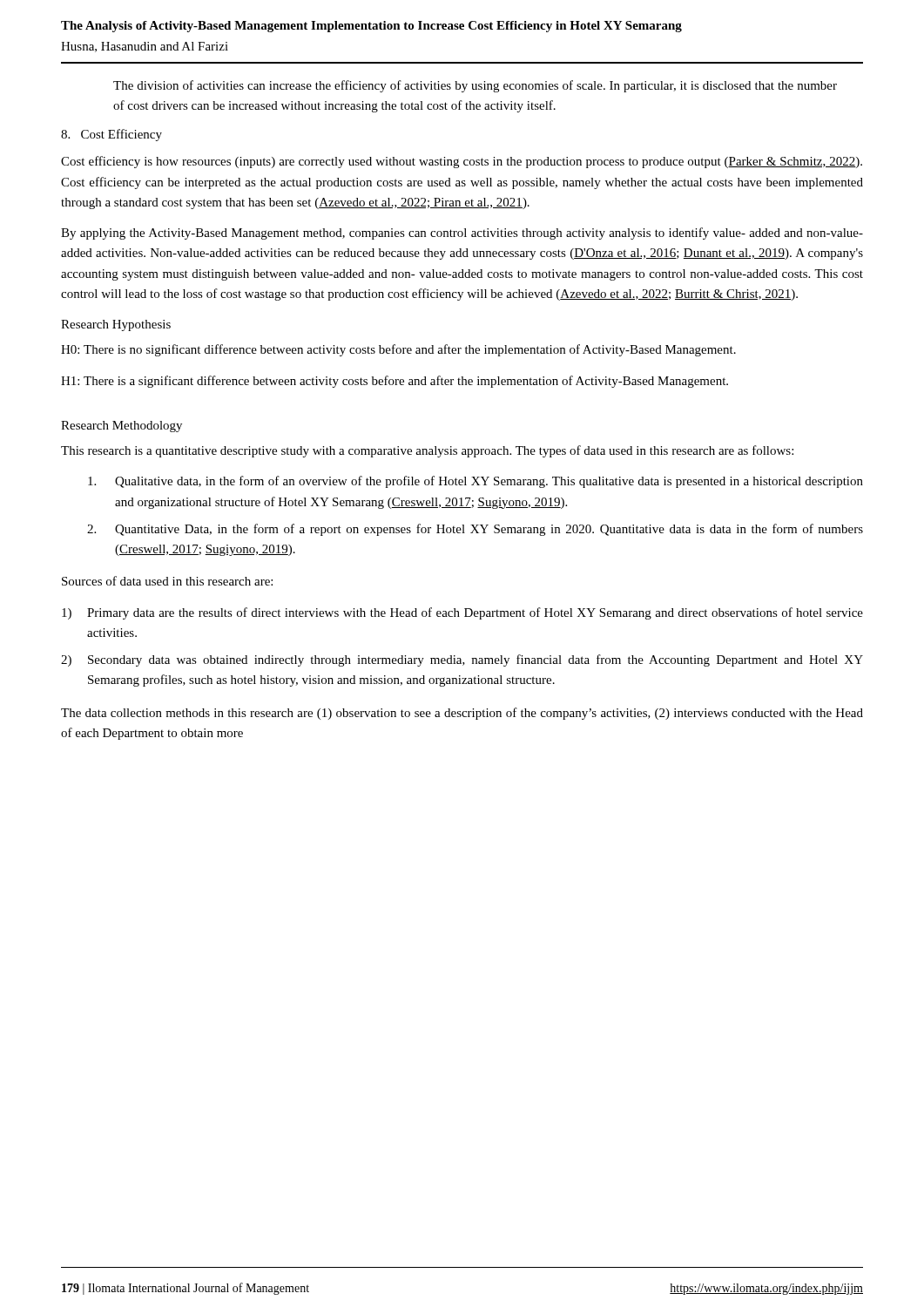Select the block starting "By applying the"

(x=462, y=263)
